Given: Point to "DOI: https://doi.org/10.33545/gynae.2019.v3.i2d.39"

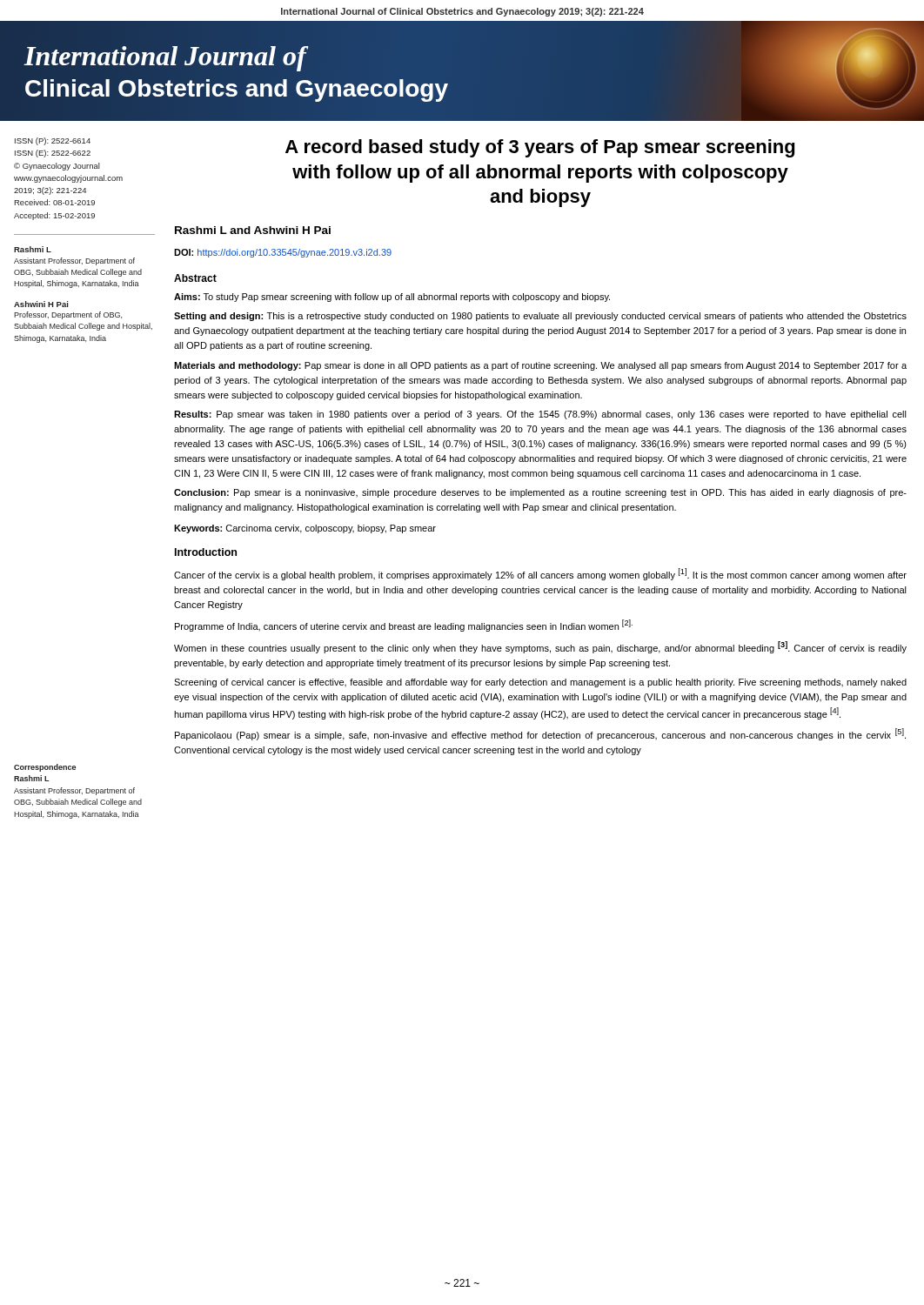Looking at the screenshot, I should click(x=283, y=252).
